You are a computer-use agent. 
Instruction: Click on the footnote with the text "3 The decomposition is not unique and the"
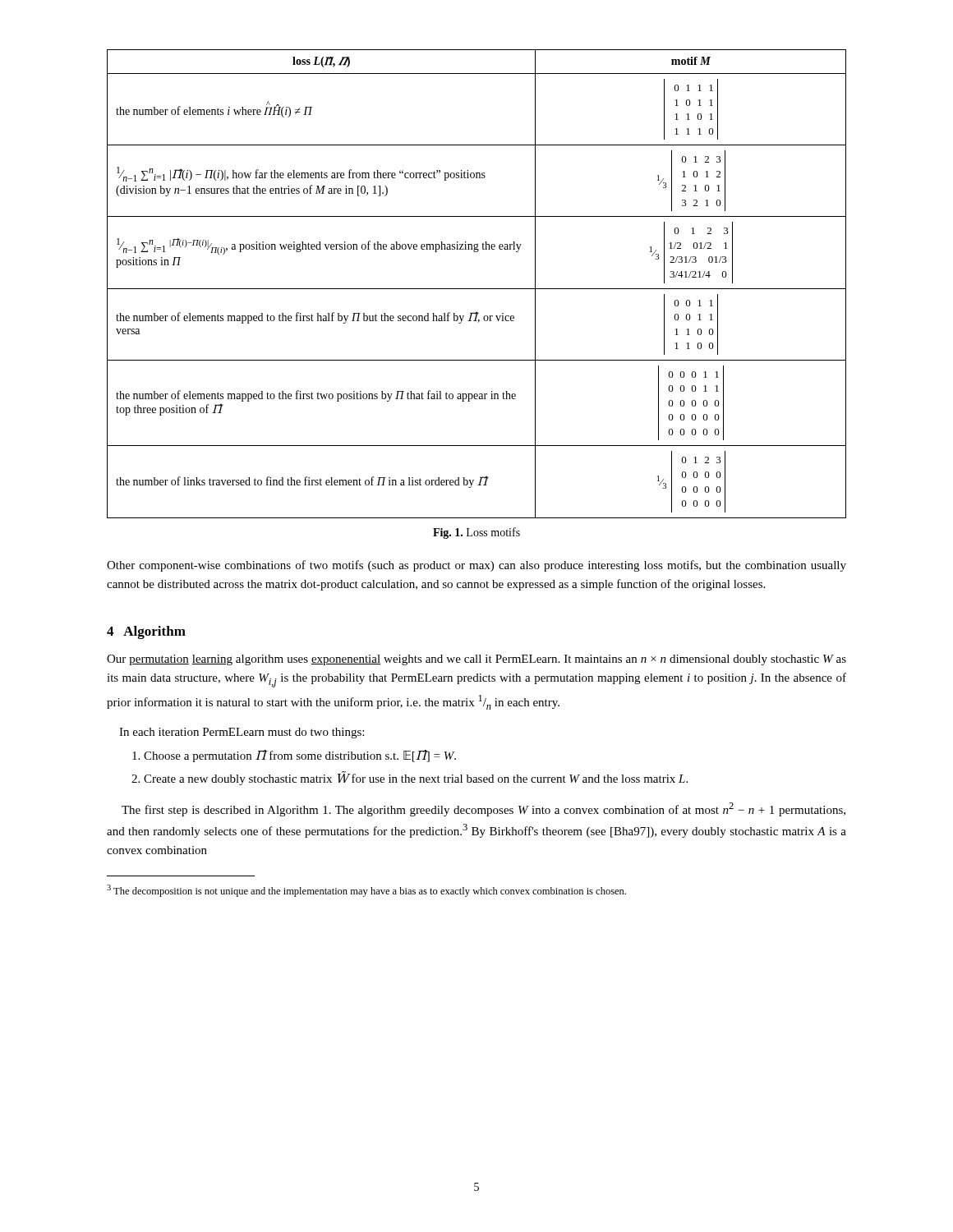coord(367,890)
